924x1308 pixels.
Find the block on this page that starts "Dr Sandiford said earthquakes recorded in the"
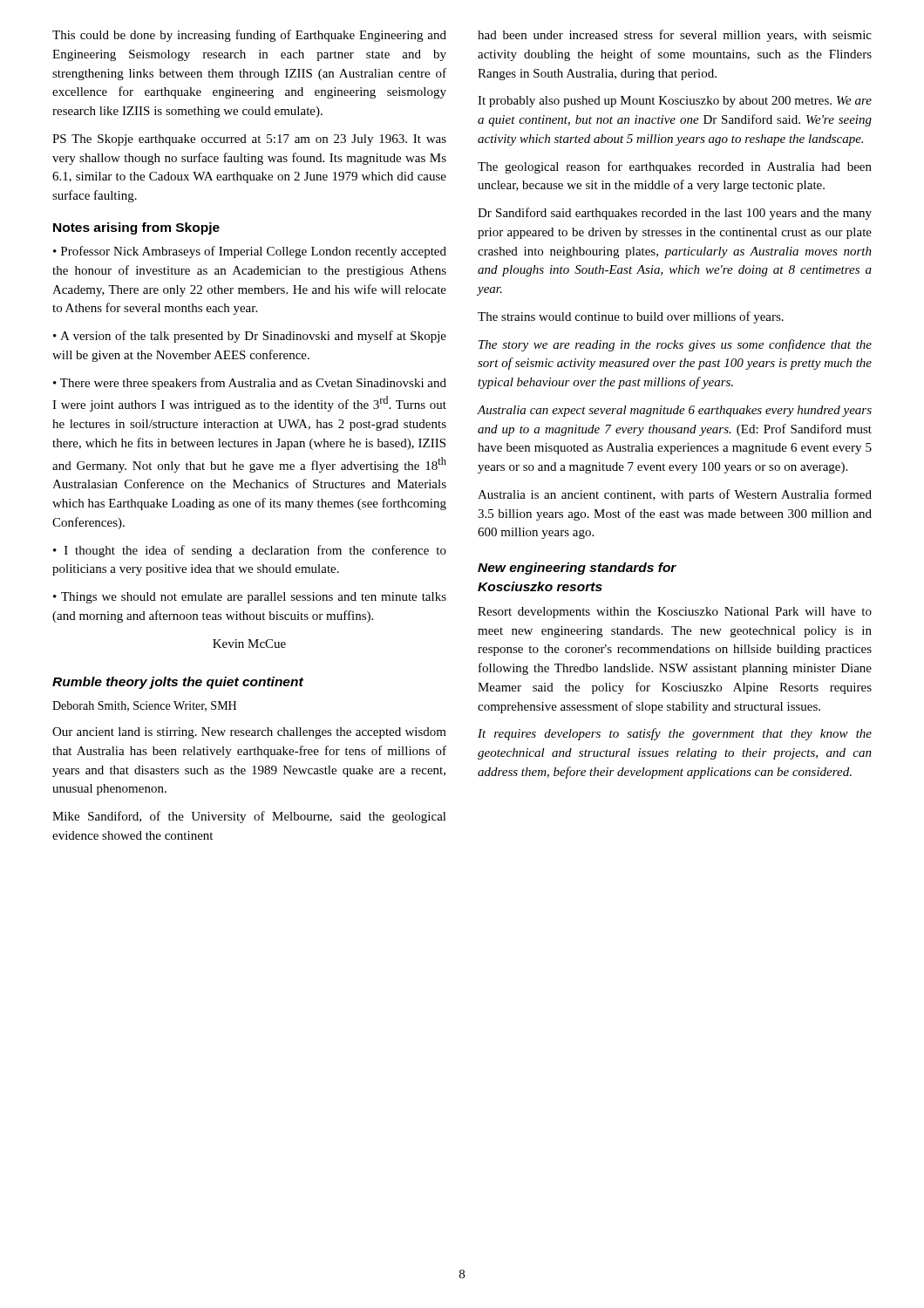(x=675, y=251)
